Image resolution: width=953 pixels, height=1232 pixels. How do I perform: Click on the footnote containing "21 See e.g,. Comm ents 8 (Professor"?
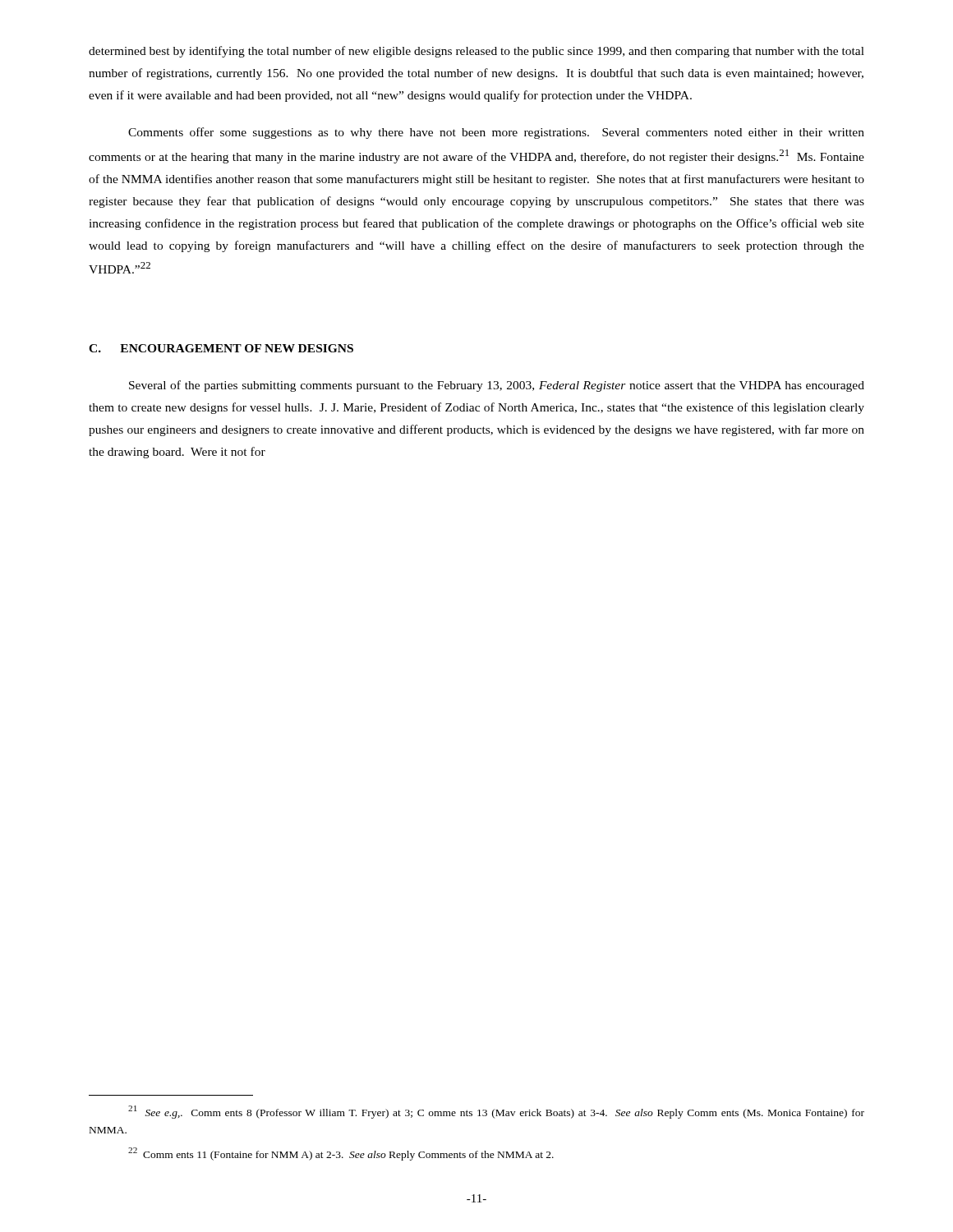tap(476, 1120)
